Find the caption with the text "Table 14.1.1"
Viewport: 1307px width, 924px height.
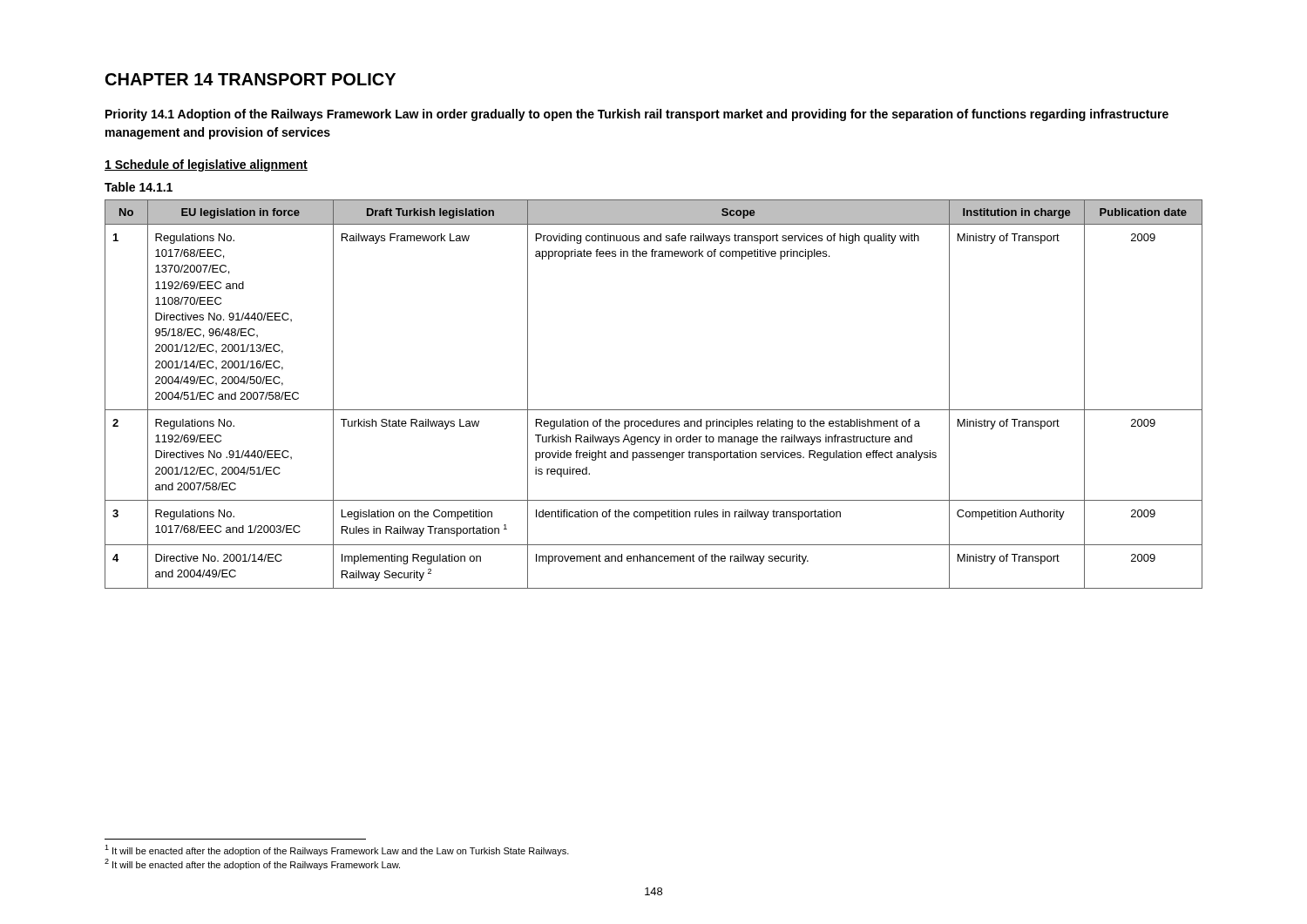pyautogui.click(x=139, y=187)
